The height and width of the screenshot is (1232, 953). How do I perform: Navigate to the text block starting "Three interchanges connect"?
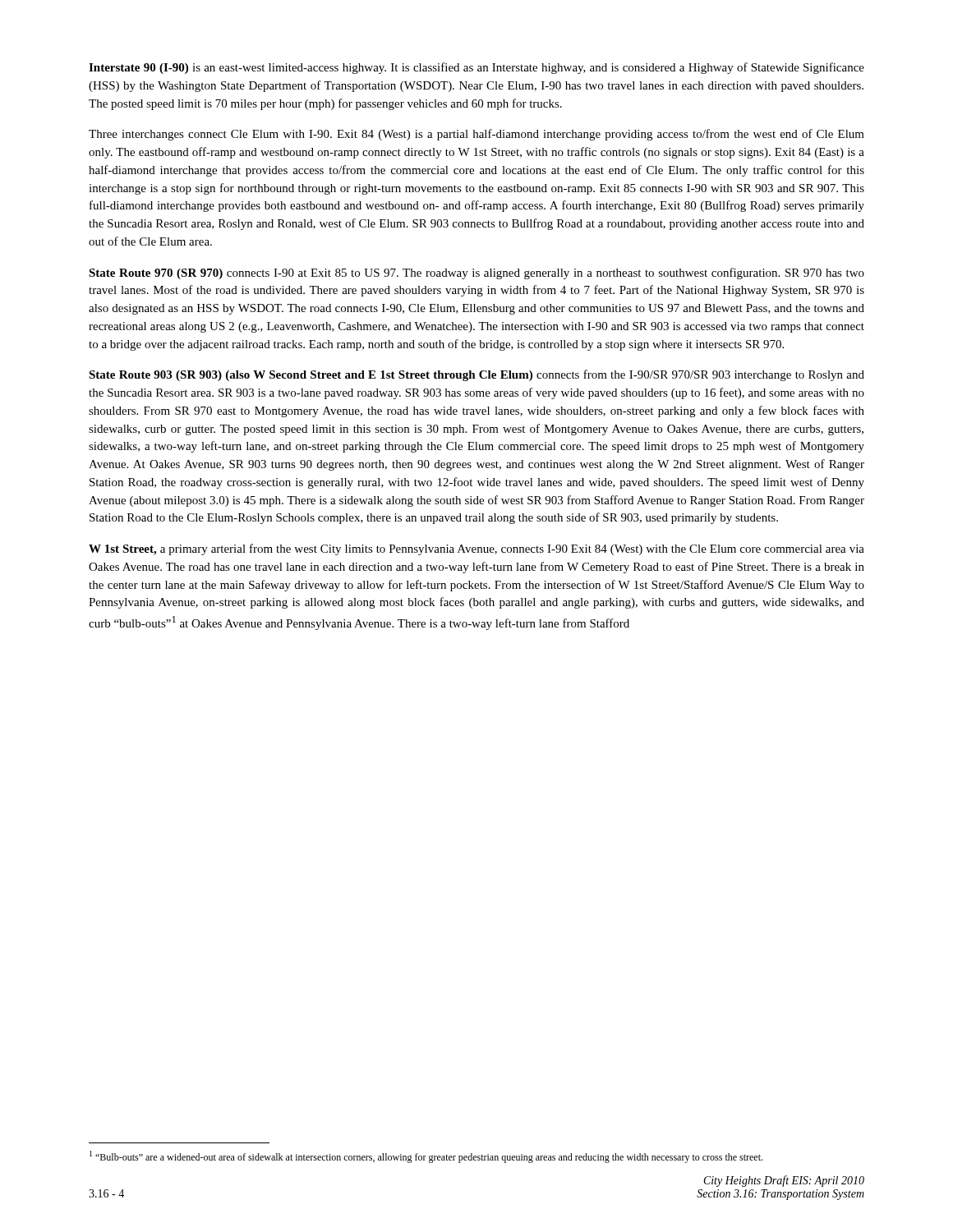click(476, 188)
